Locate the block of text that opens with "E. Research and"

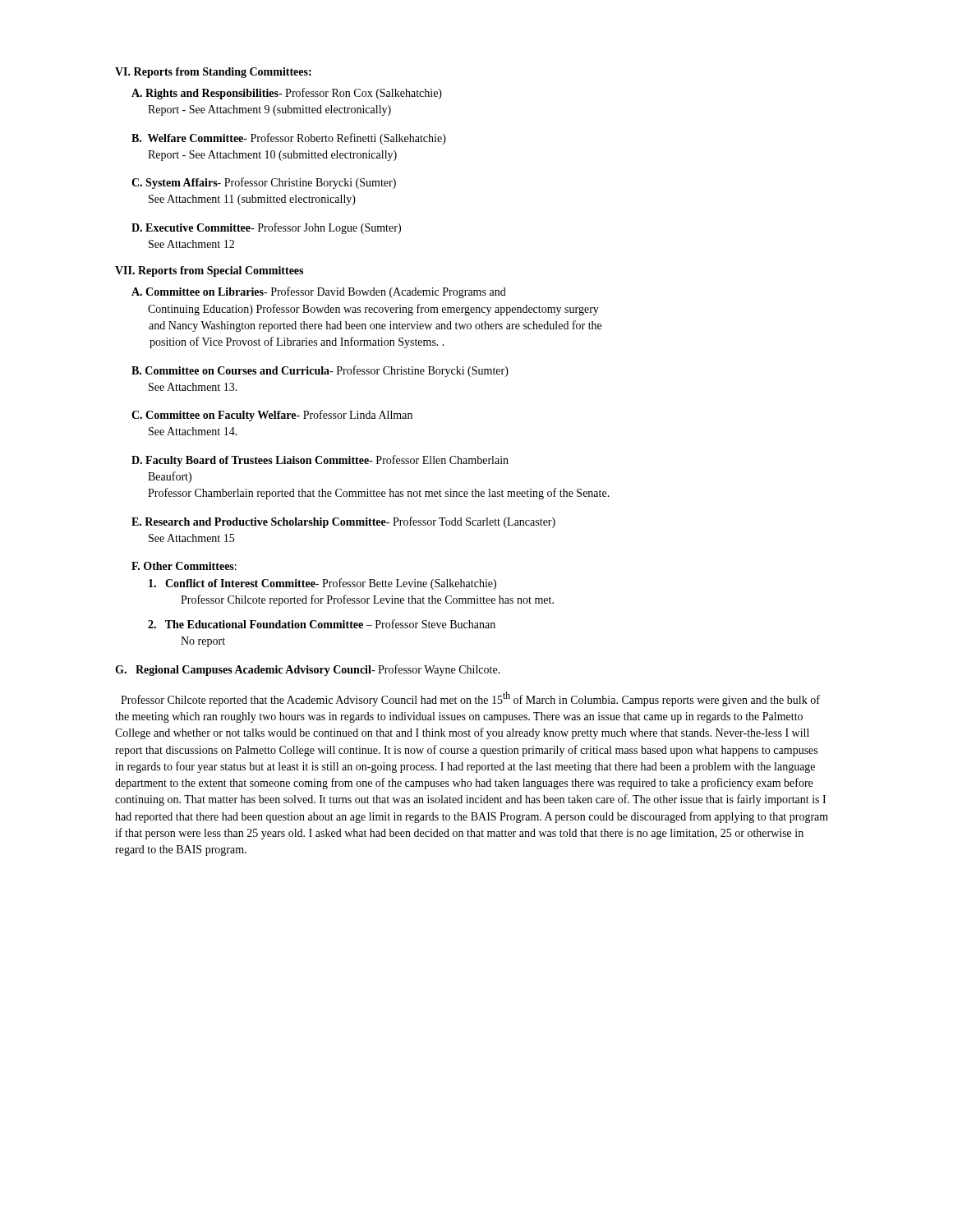[x=481, y=531]
